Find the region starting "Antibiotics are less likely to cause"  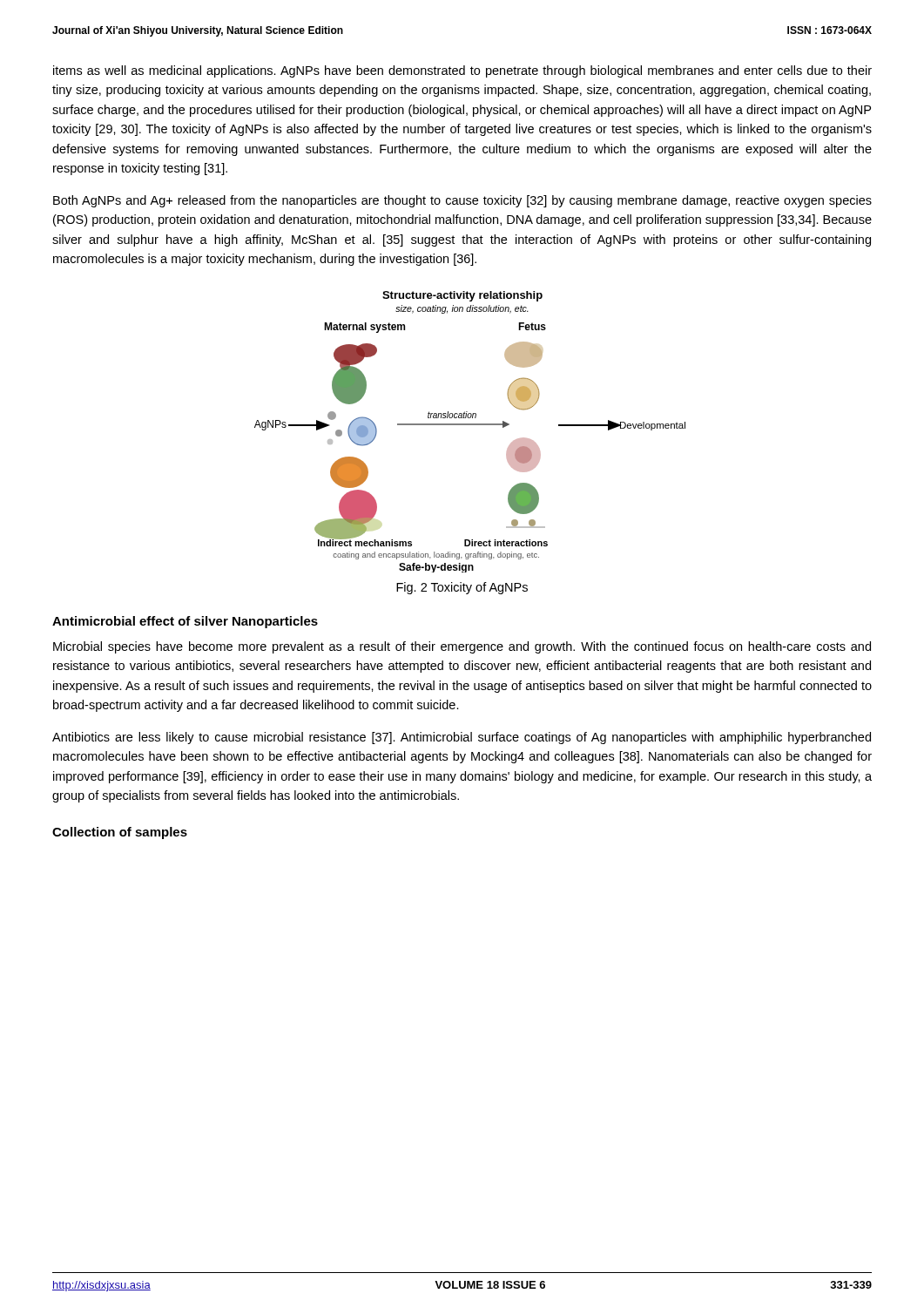tap(462, 766)
